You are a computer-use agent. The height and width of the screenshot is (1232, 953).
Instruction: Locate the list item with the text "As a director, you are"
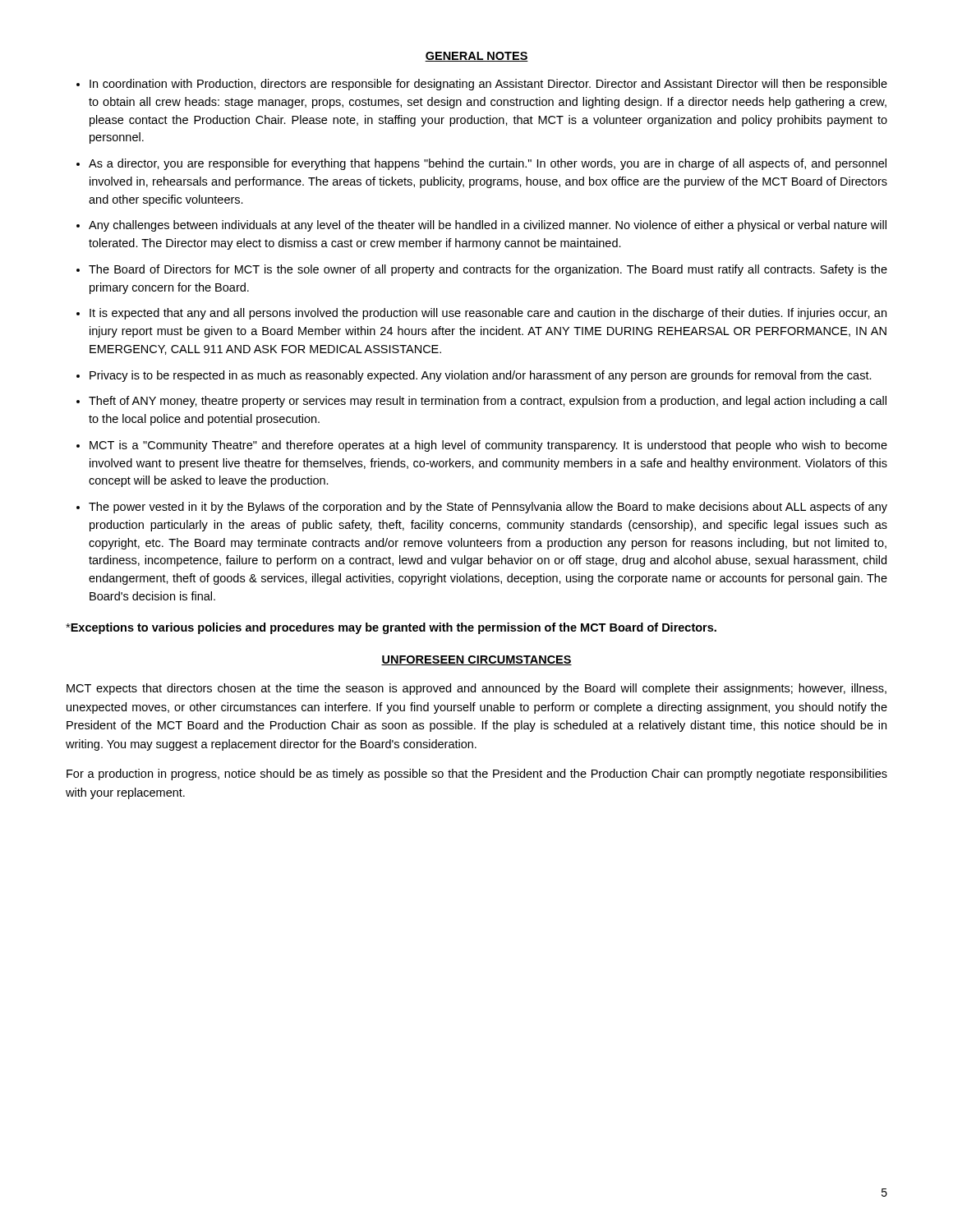(x=488, y=181)
